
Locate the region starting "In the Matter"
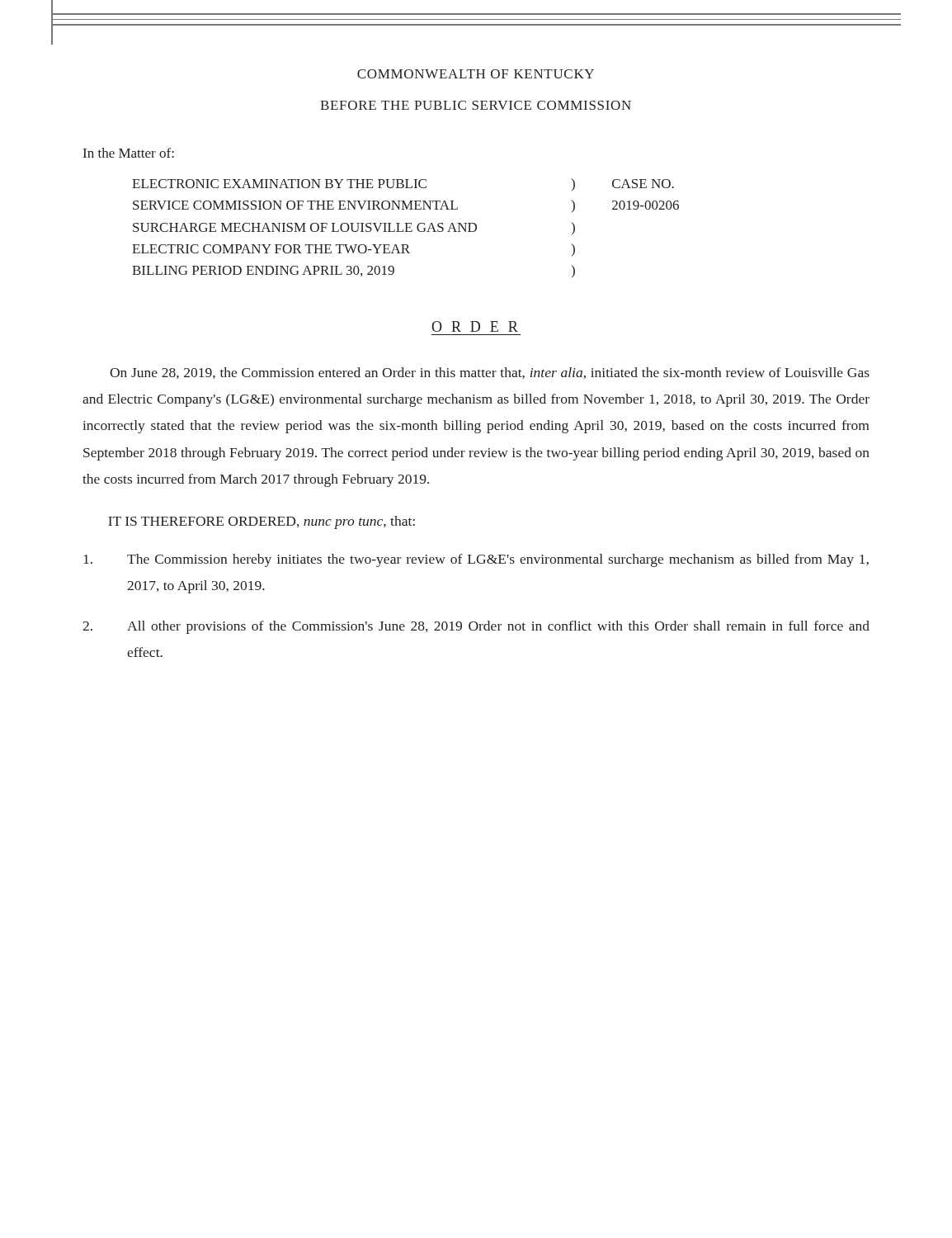tap(129, 153)
